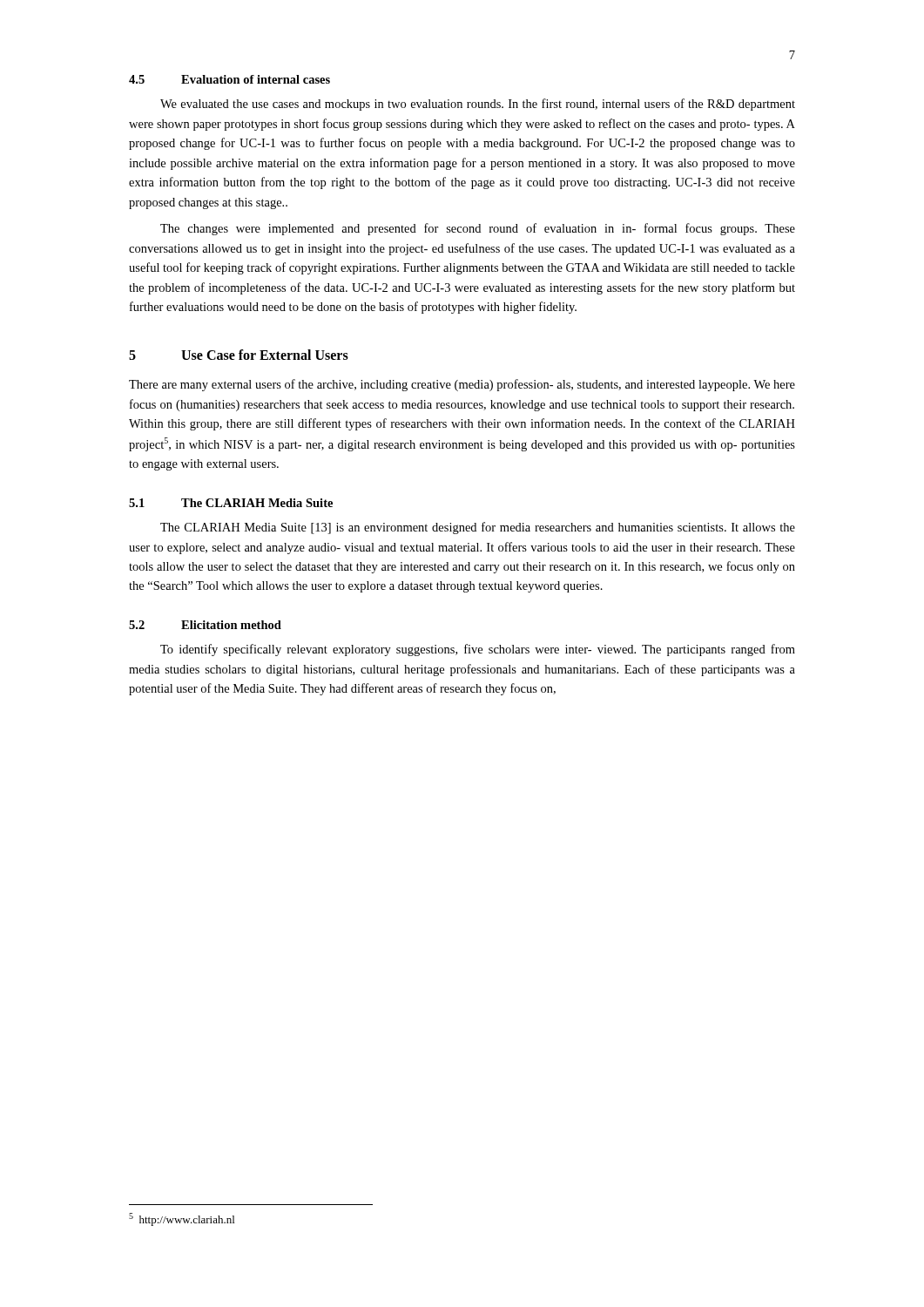Find the text block starting "The CLARIAH Media Suite [13] is an environment"
This screenshot has width=924, height=1307.
(x=462, y=557)
